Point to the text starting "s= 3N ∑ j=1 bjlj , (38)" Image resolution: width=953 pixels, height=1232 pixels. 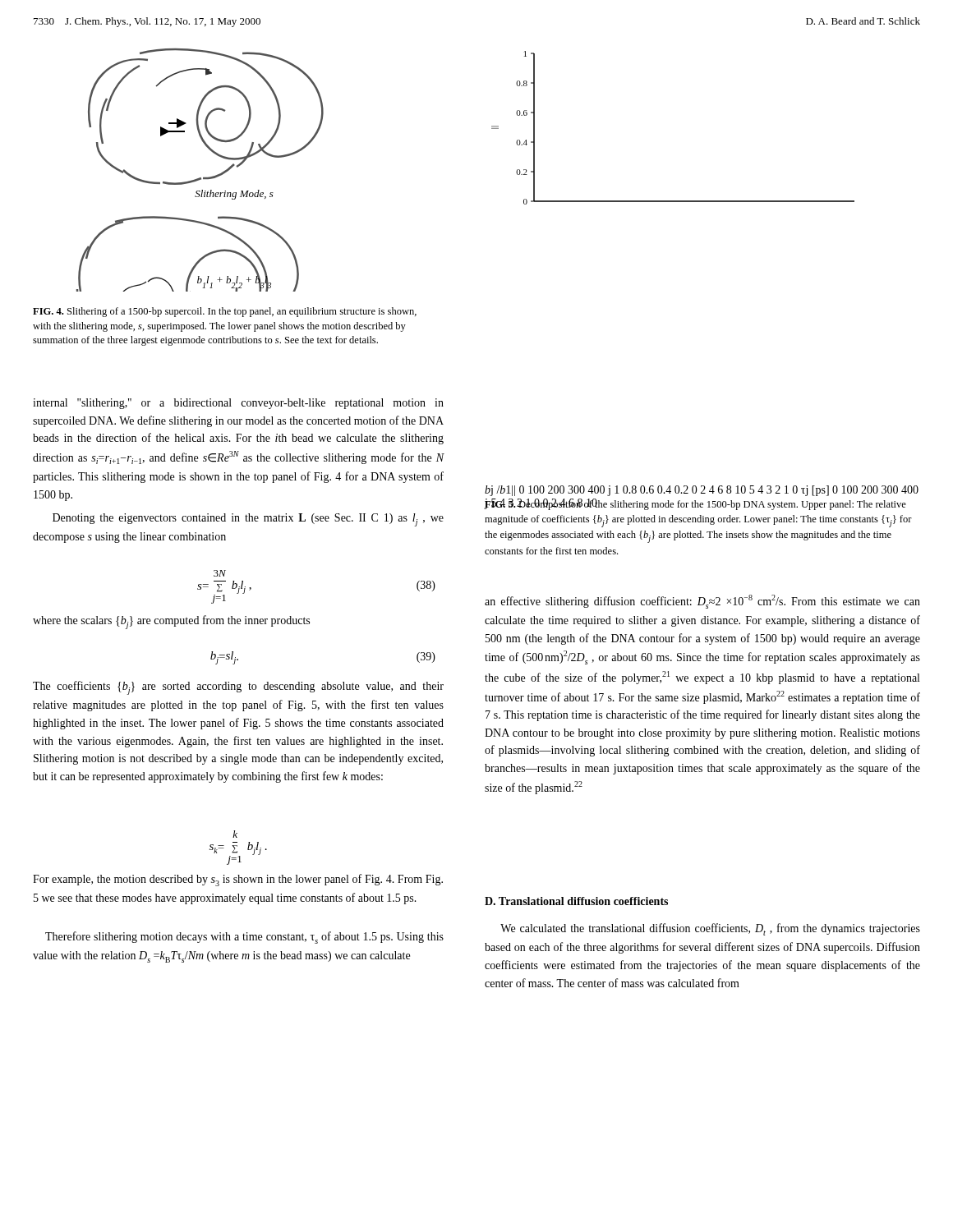(x=238, y=586)
